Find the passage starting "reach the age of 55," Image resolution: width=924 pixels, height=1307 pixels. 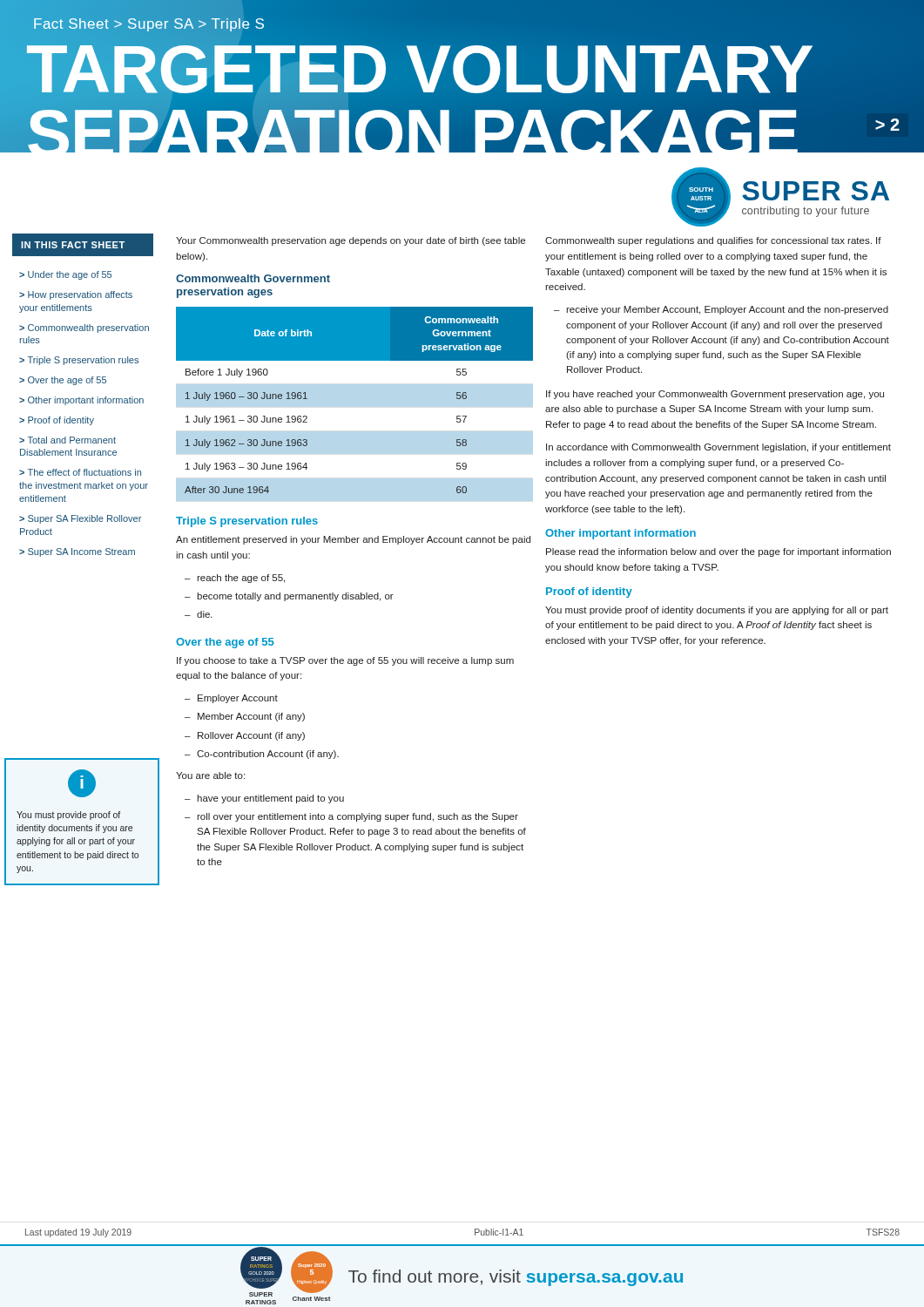pyautogui.click(x=241, y=578)
